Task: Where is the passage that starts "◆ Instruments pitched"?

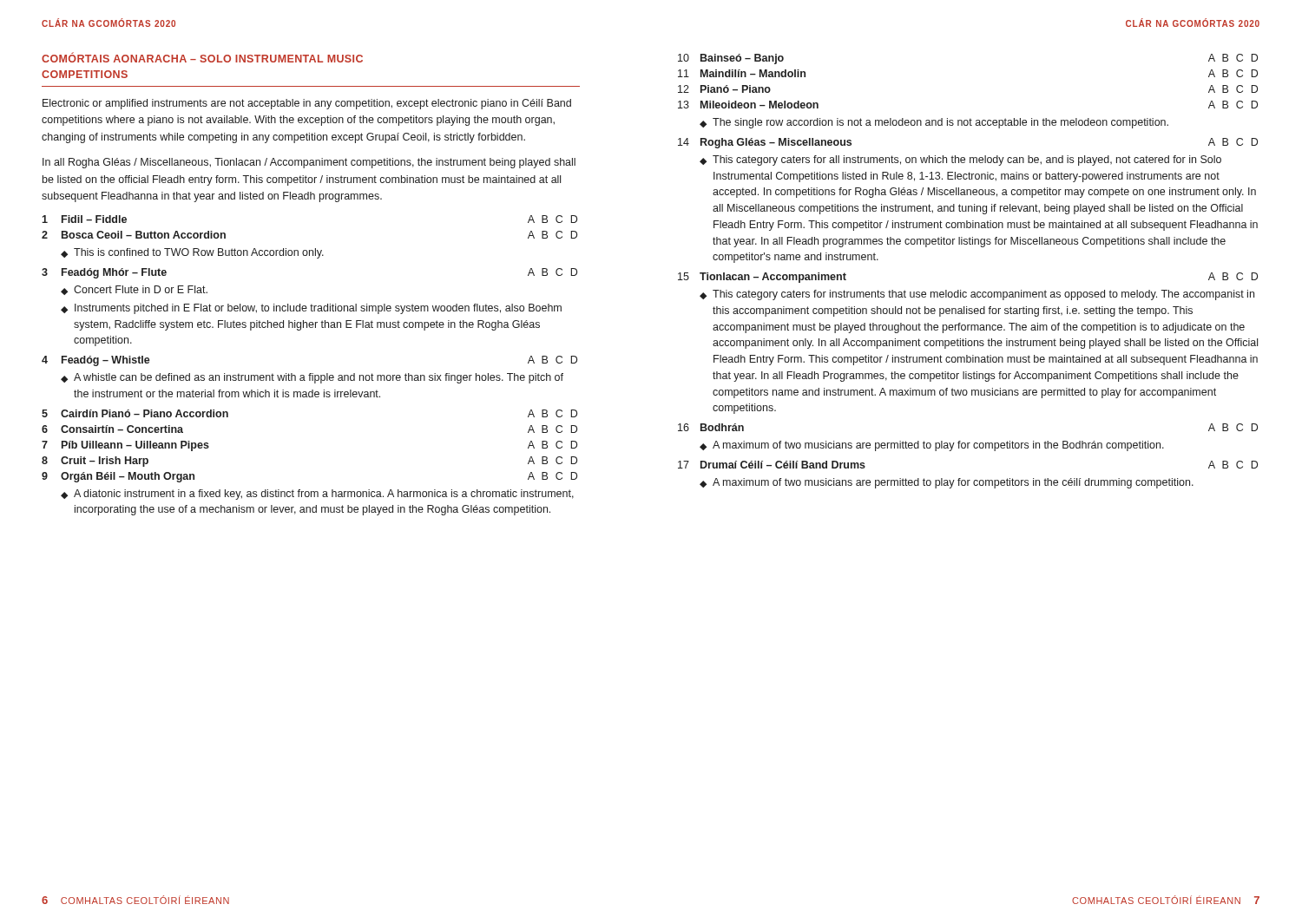Action: pyautogui.click(x=320, y=324)
